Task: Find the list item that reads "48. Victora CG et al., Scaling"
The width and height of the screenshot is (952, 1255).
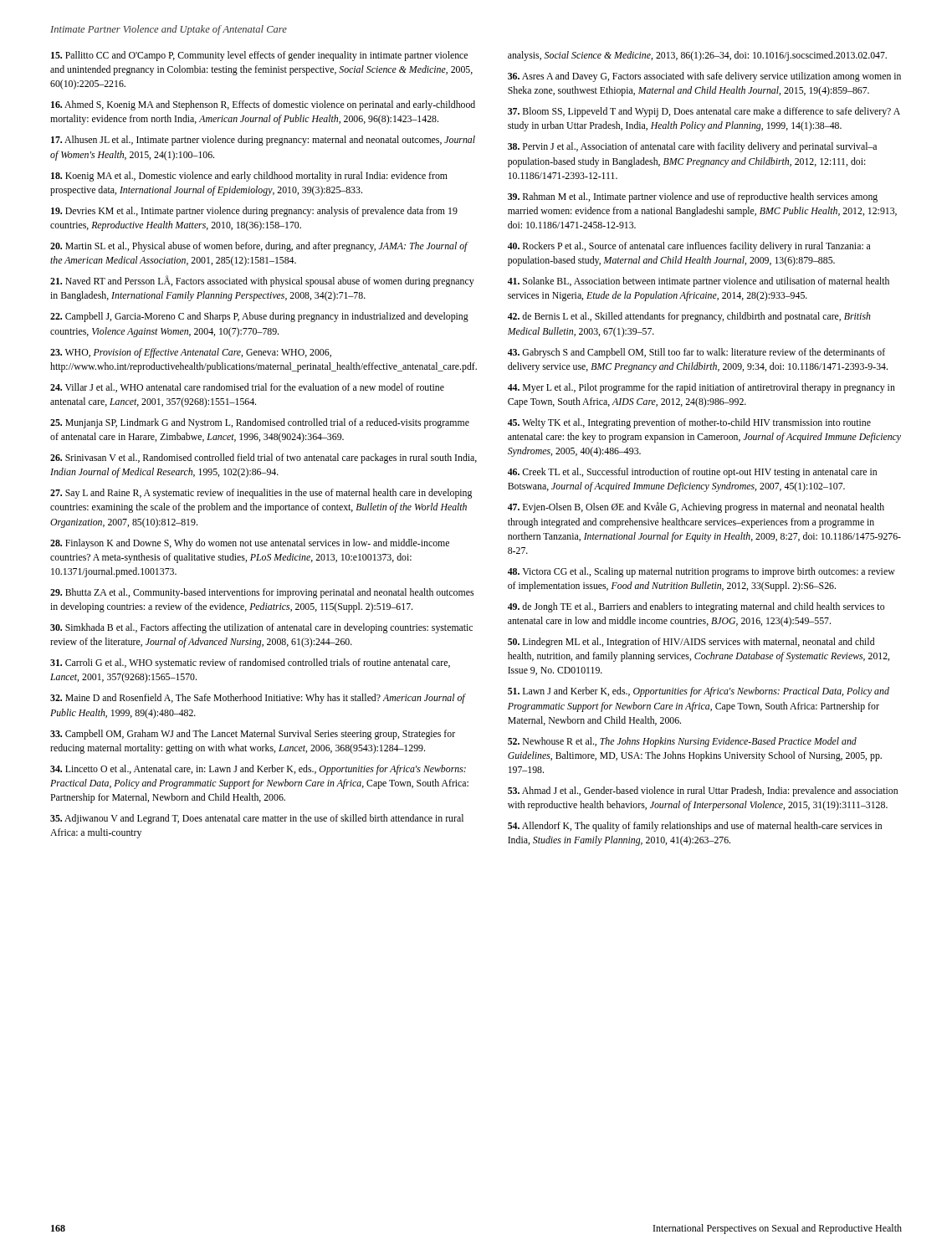Action: tap(701, 578)
